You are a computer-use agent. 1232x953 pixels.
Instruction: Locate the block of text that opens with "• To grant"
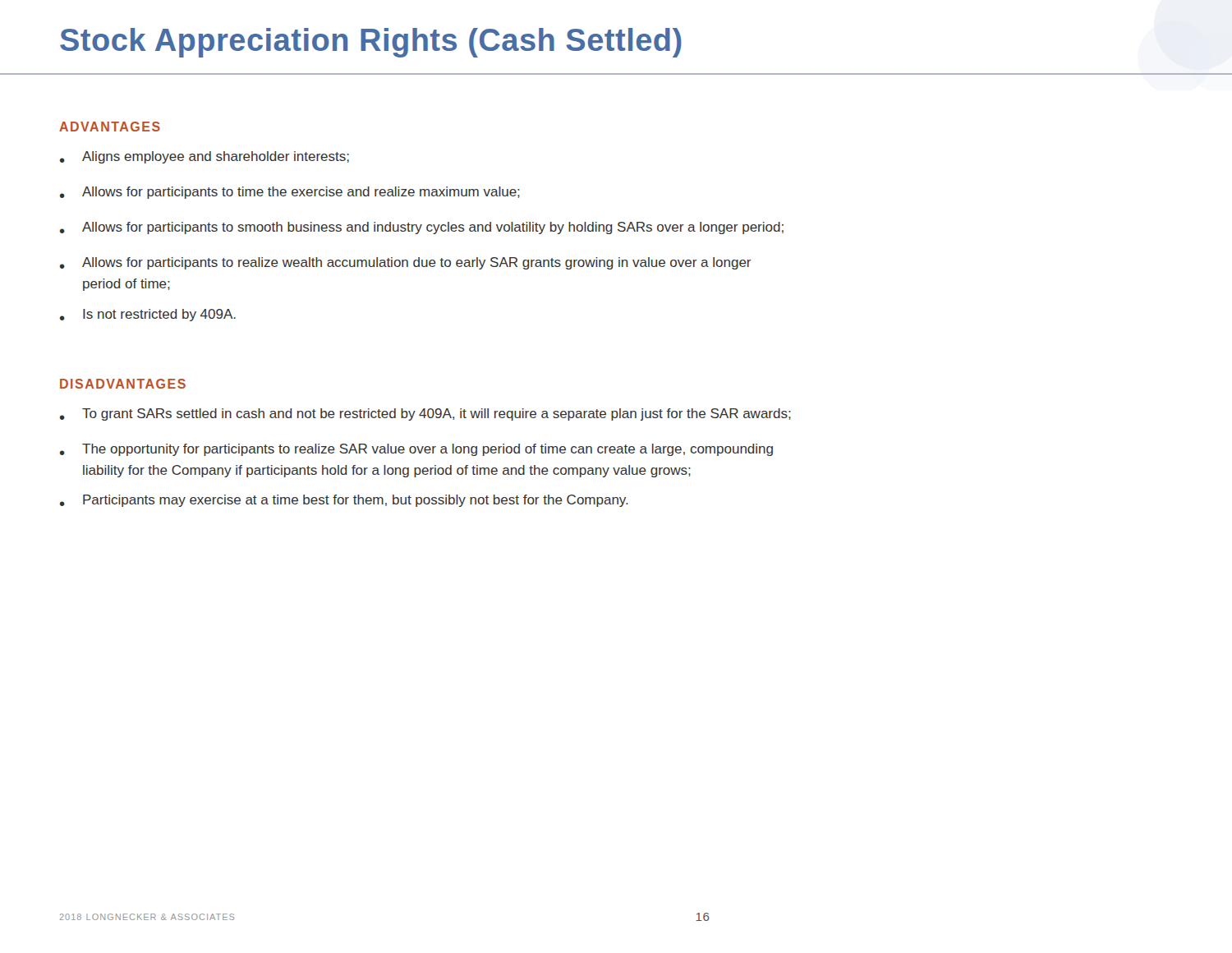pyautogui.click(x=616, y=417)
